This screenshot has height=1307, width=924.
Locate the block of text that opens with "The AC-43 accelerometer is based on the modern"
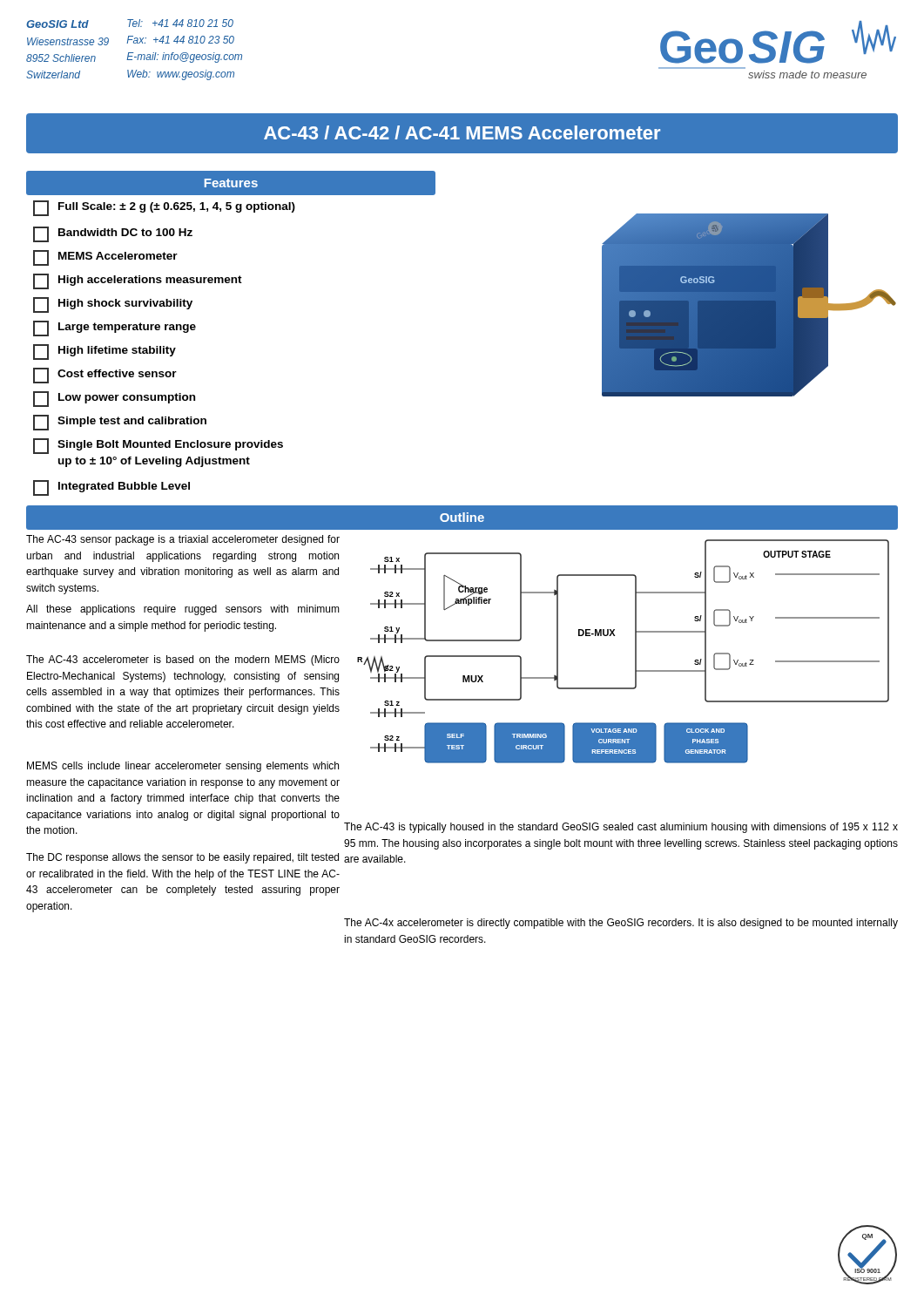[x=183, y=692]
